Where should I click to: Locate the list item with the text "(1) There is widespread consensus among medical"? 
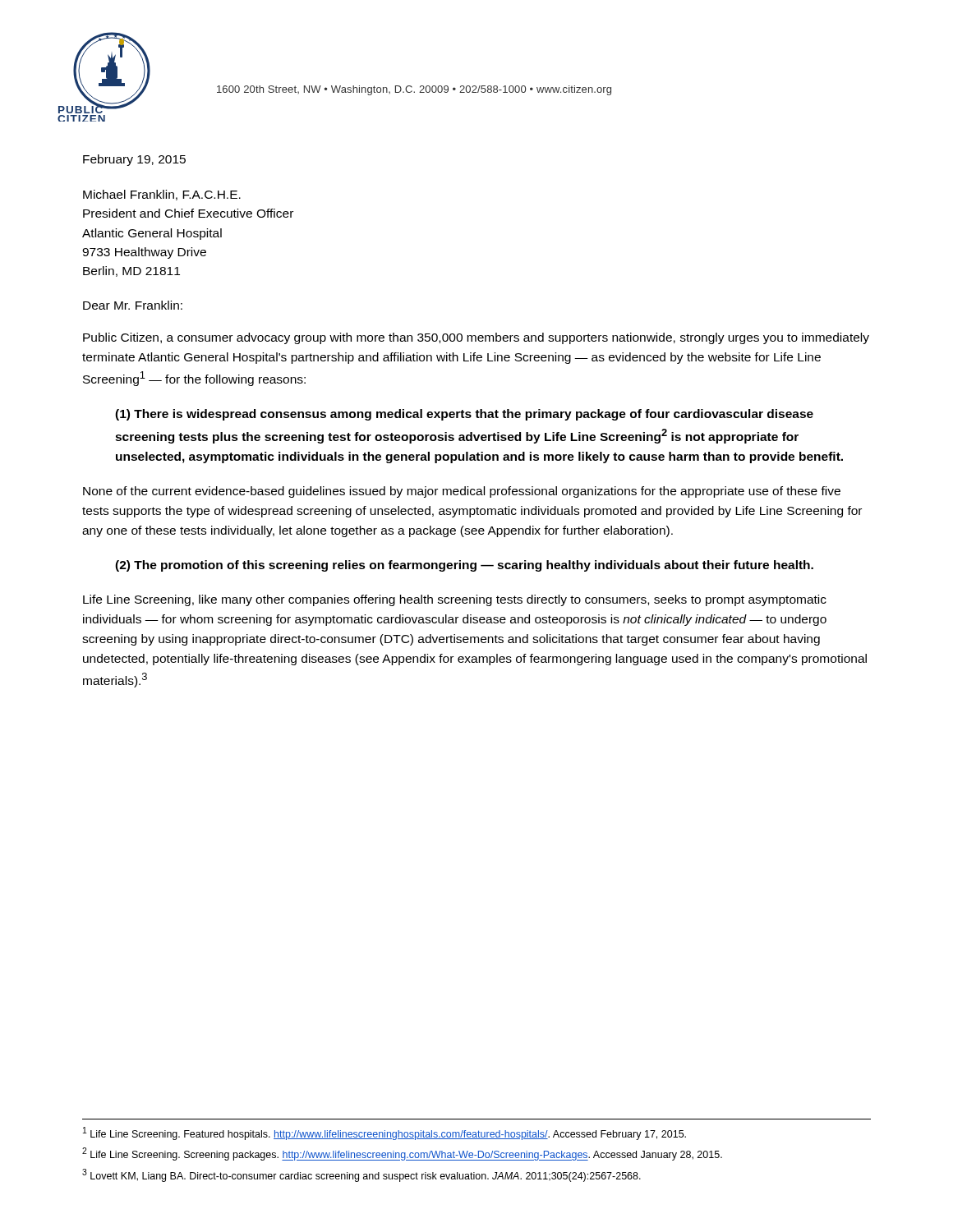(493, 435)
